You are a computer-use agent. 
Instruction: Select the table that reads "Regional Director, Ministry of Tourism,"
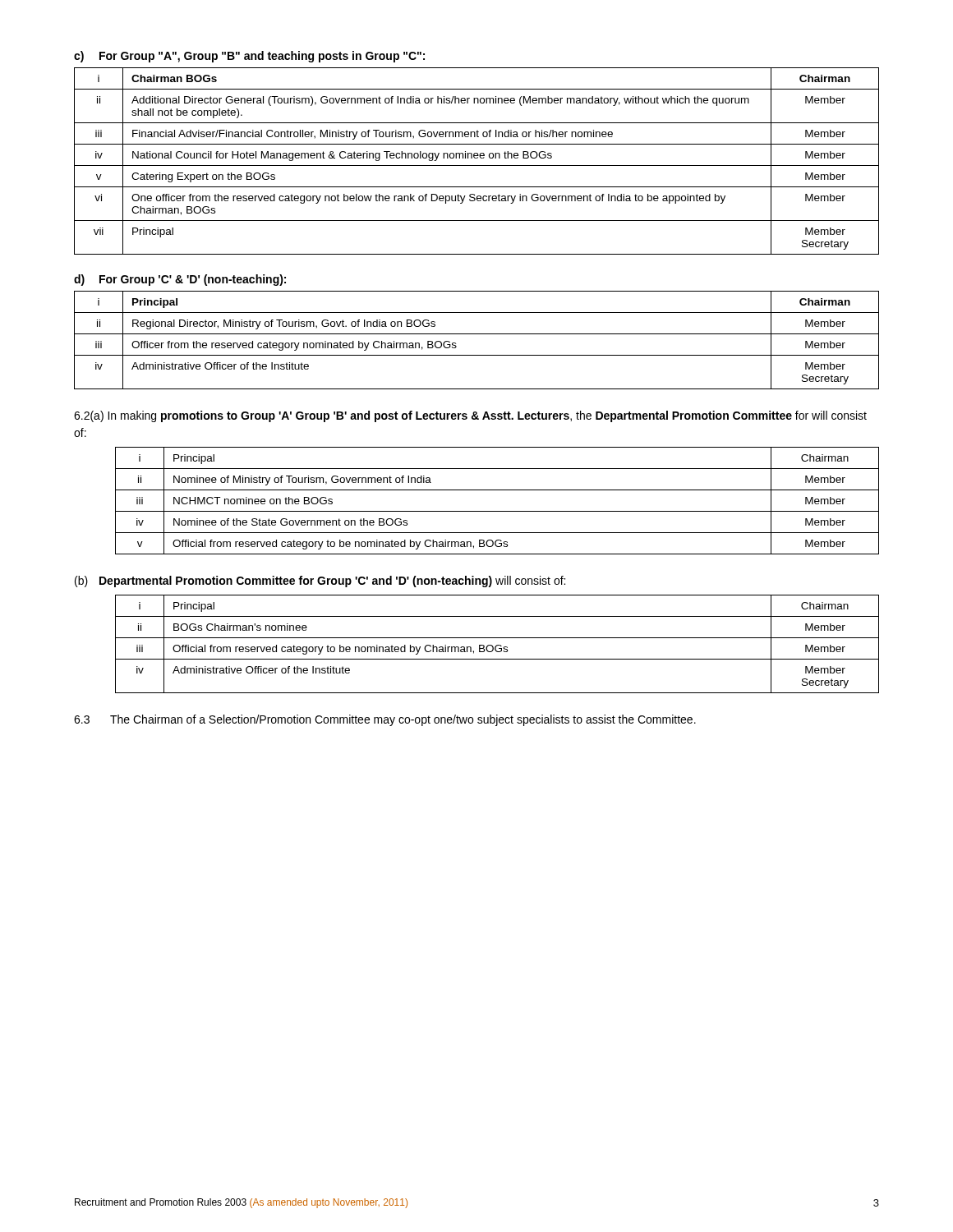(x=476, y=340)
